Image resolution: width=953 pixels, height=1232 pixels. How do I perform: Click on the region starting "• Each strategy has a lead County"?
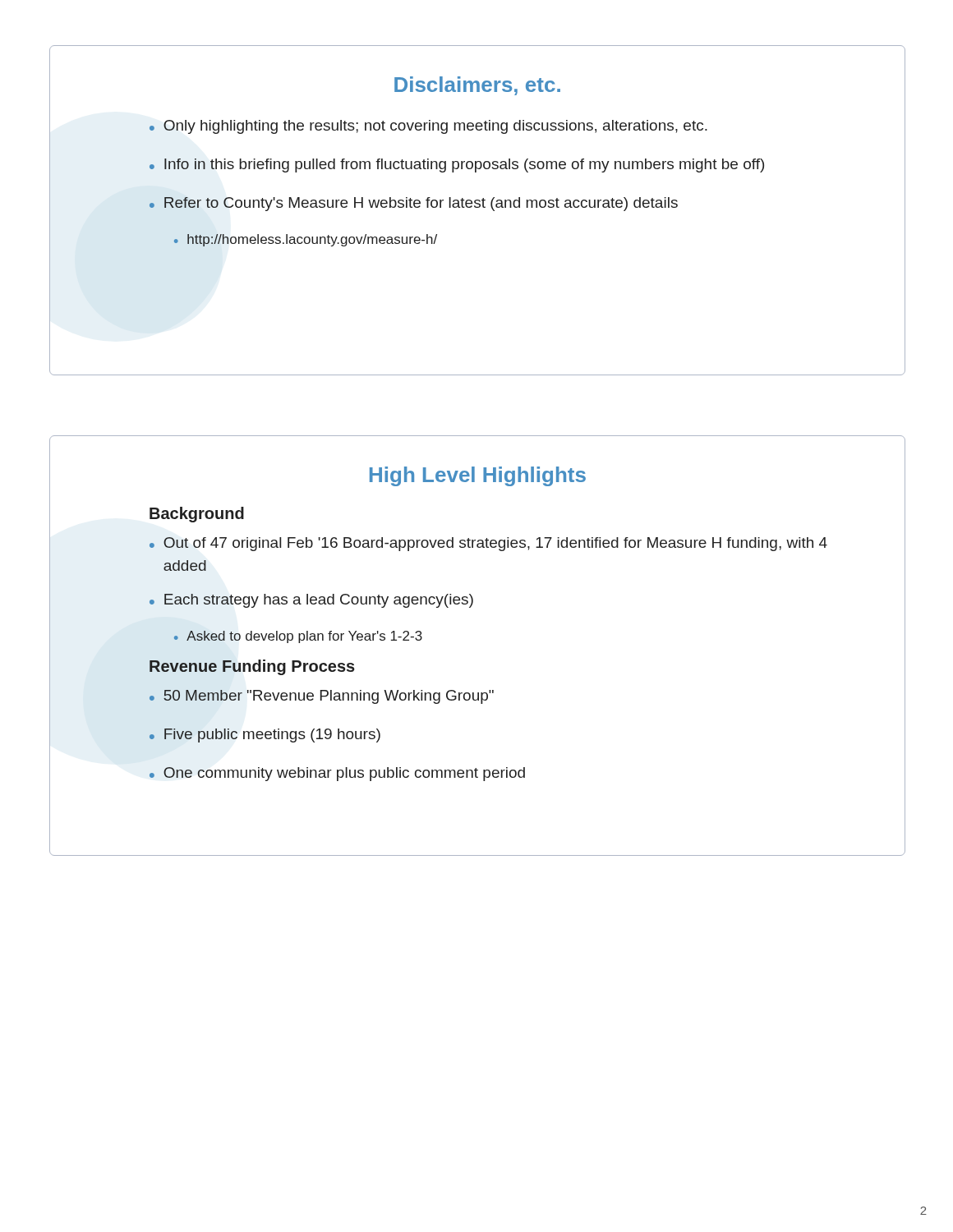tap(311, 602)
